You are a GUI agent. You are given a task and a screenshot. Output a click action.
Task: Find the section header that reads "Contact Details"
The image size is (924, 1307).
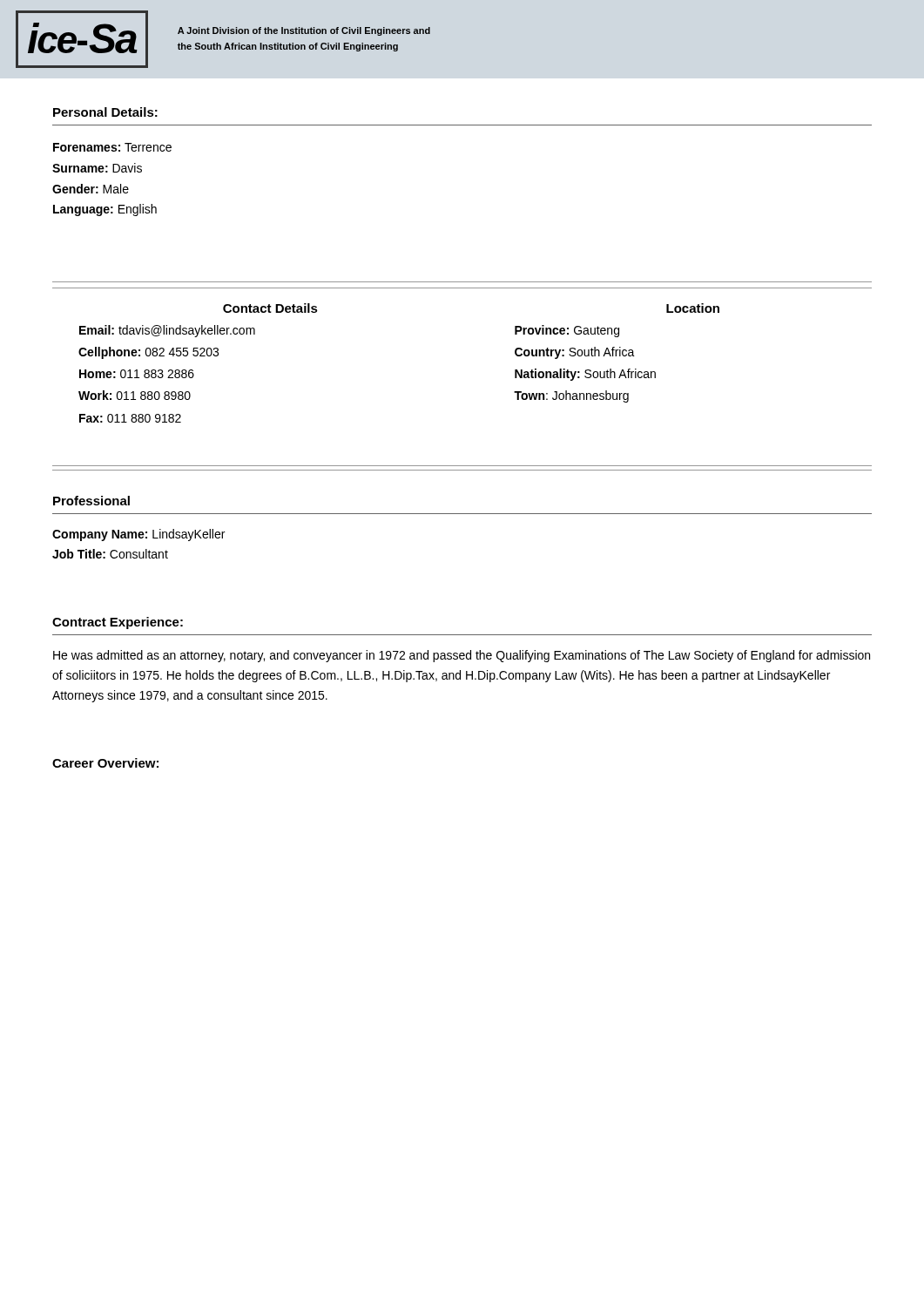coord(270,308)
